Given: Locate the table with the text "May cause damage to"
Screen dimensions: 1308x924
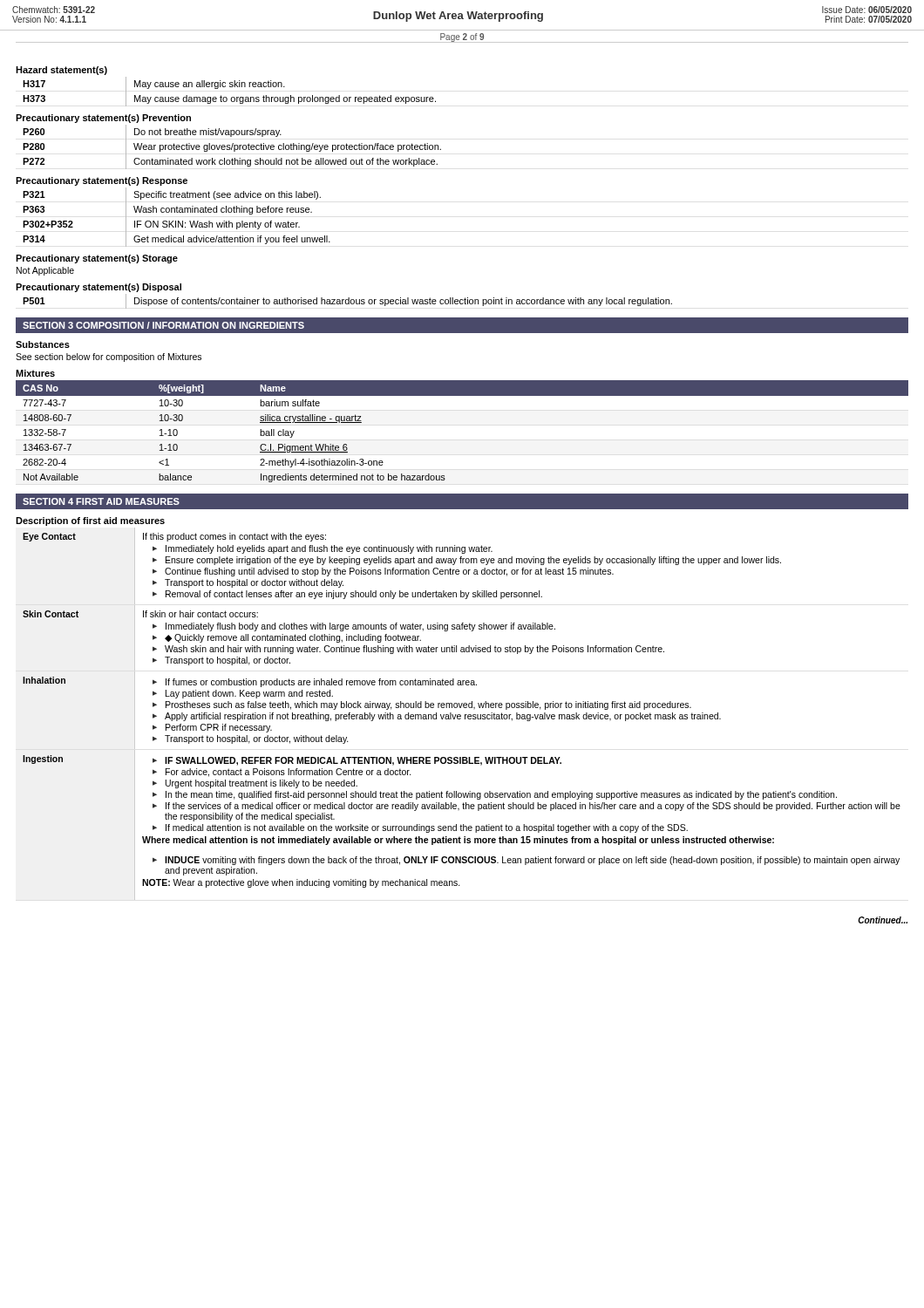Looking at the screenshot, I should pos(462,92).
